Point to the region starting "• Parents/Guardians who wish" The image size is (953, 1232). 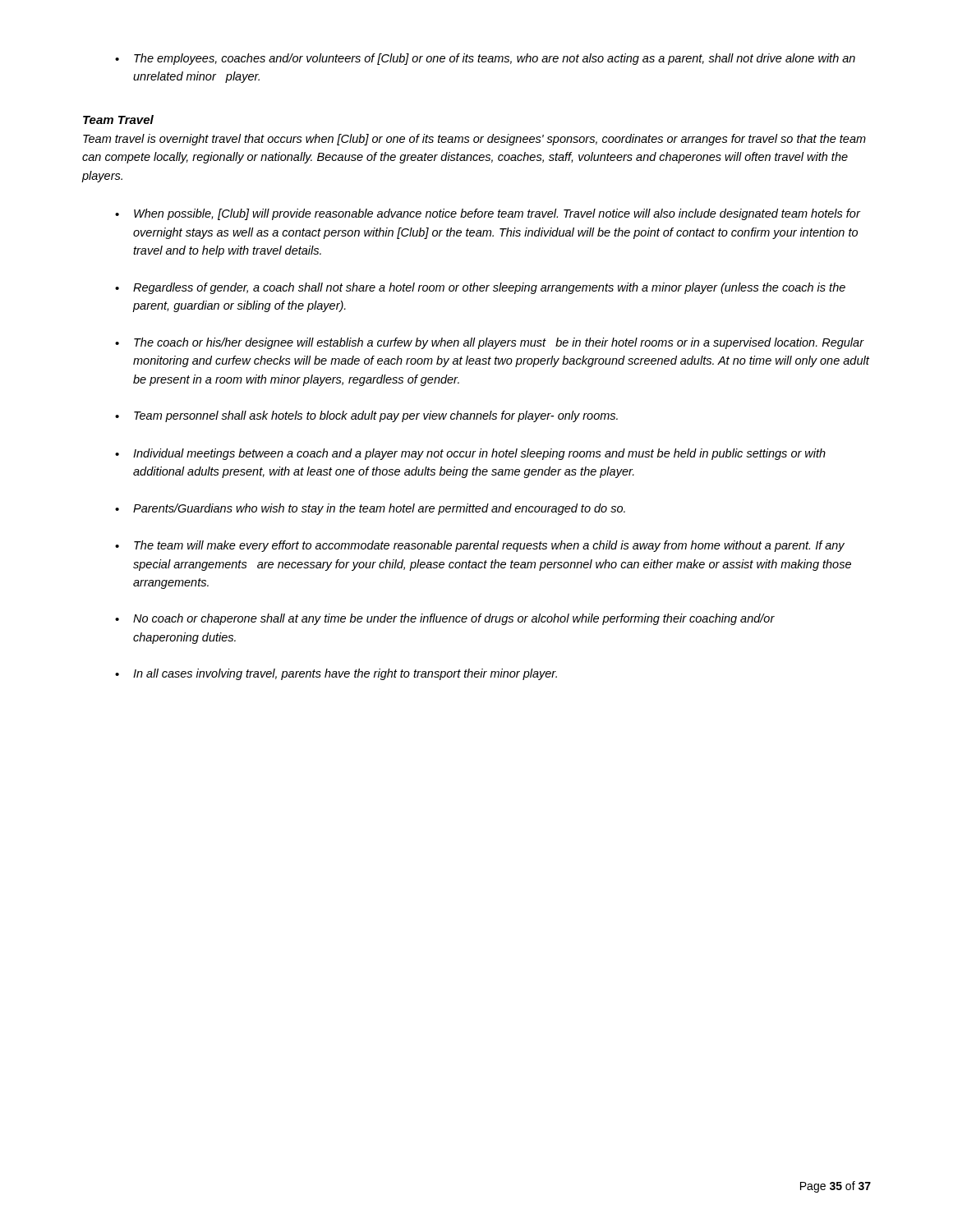pos(493,509)
